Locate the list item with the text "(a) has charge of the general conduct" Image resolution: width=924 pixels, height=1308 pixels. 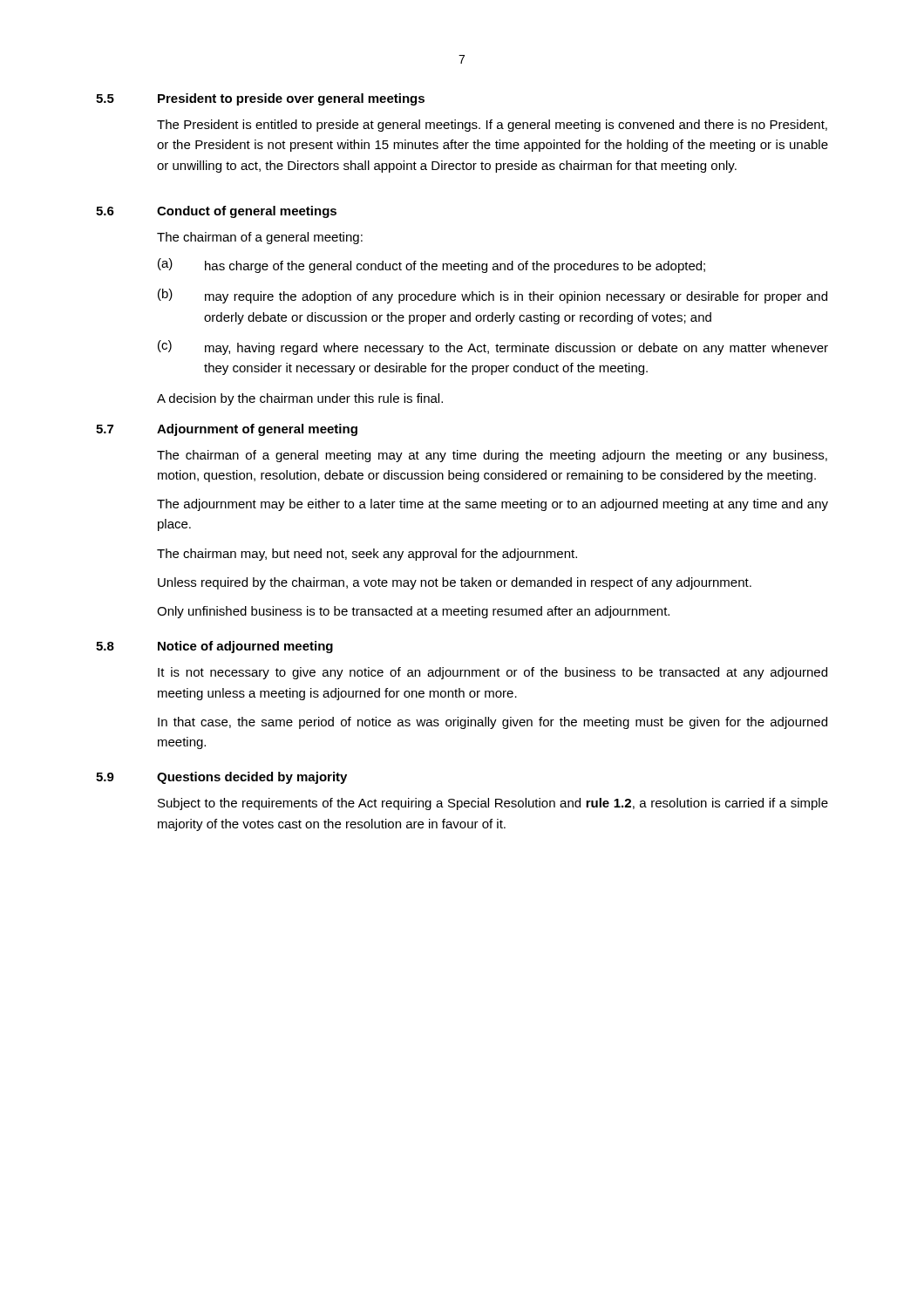[492, 266]
